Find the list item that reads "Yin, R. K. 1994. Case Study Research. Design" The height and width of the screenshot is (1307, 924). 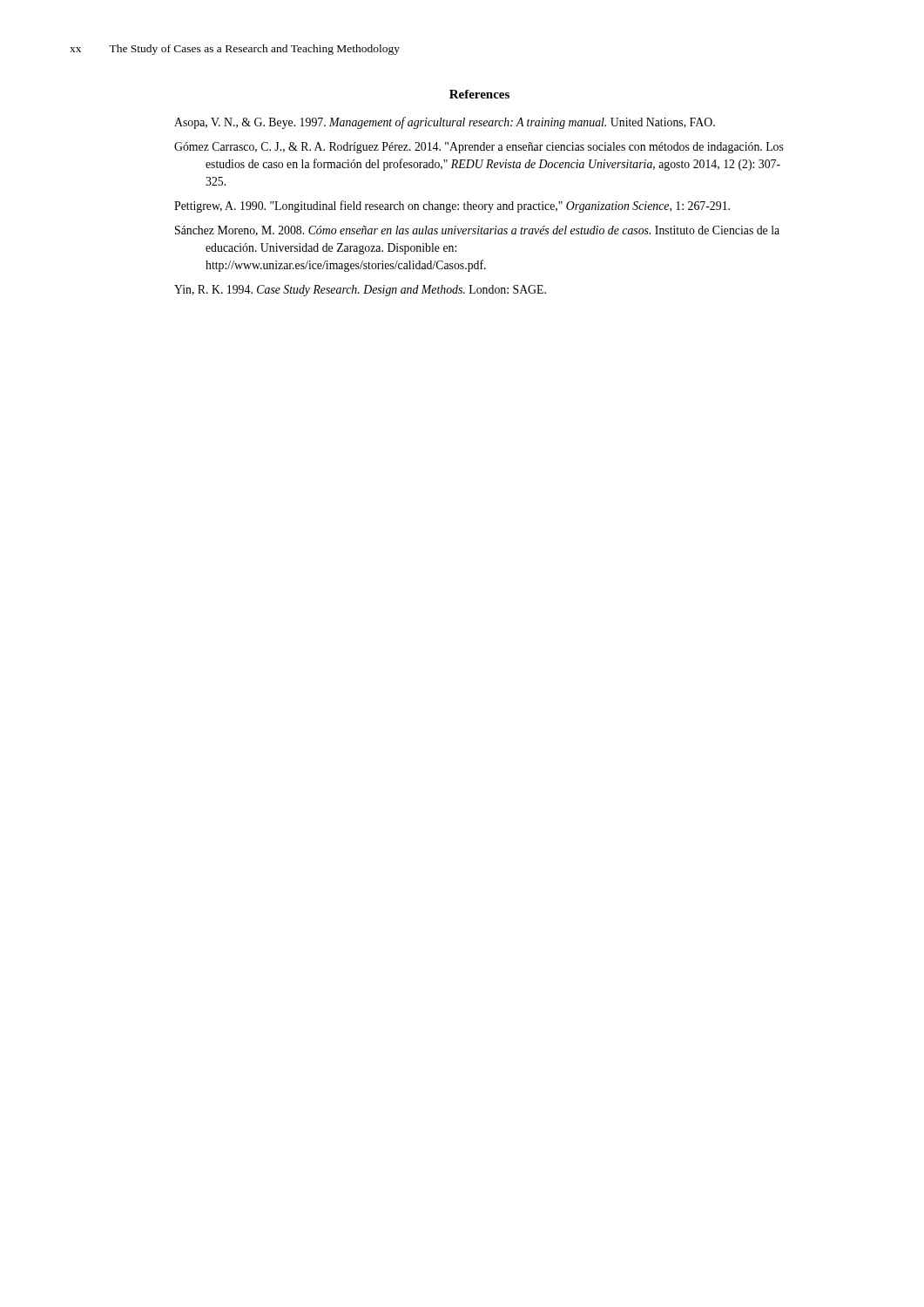[361, 290]
